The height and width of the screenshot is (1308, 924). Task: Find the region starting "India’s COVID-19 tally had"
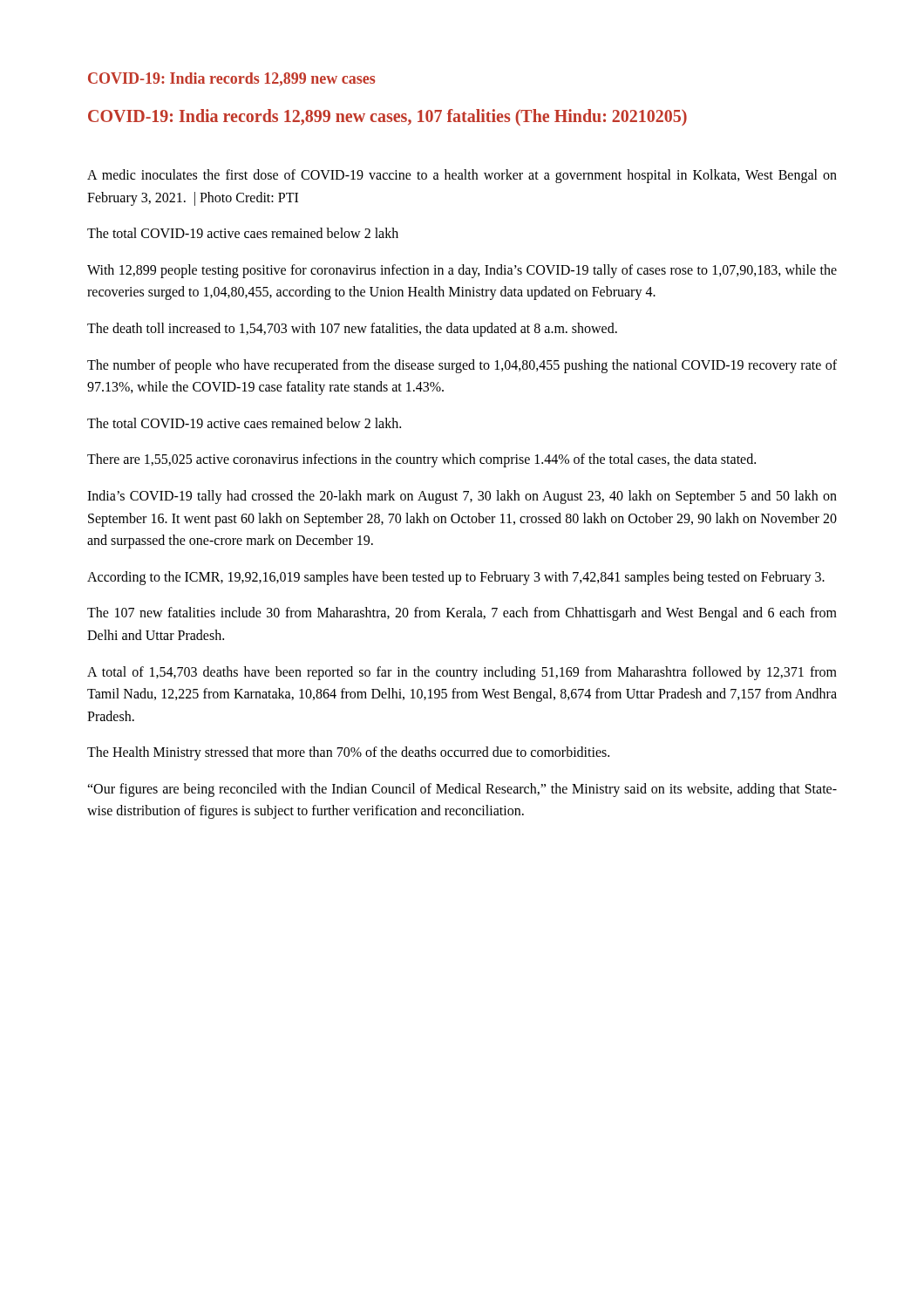pyautogui.click(x=462, y=518)
